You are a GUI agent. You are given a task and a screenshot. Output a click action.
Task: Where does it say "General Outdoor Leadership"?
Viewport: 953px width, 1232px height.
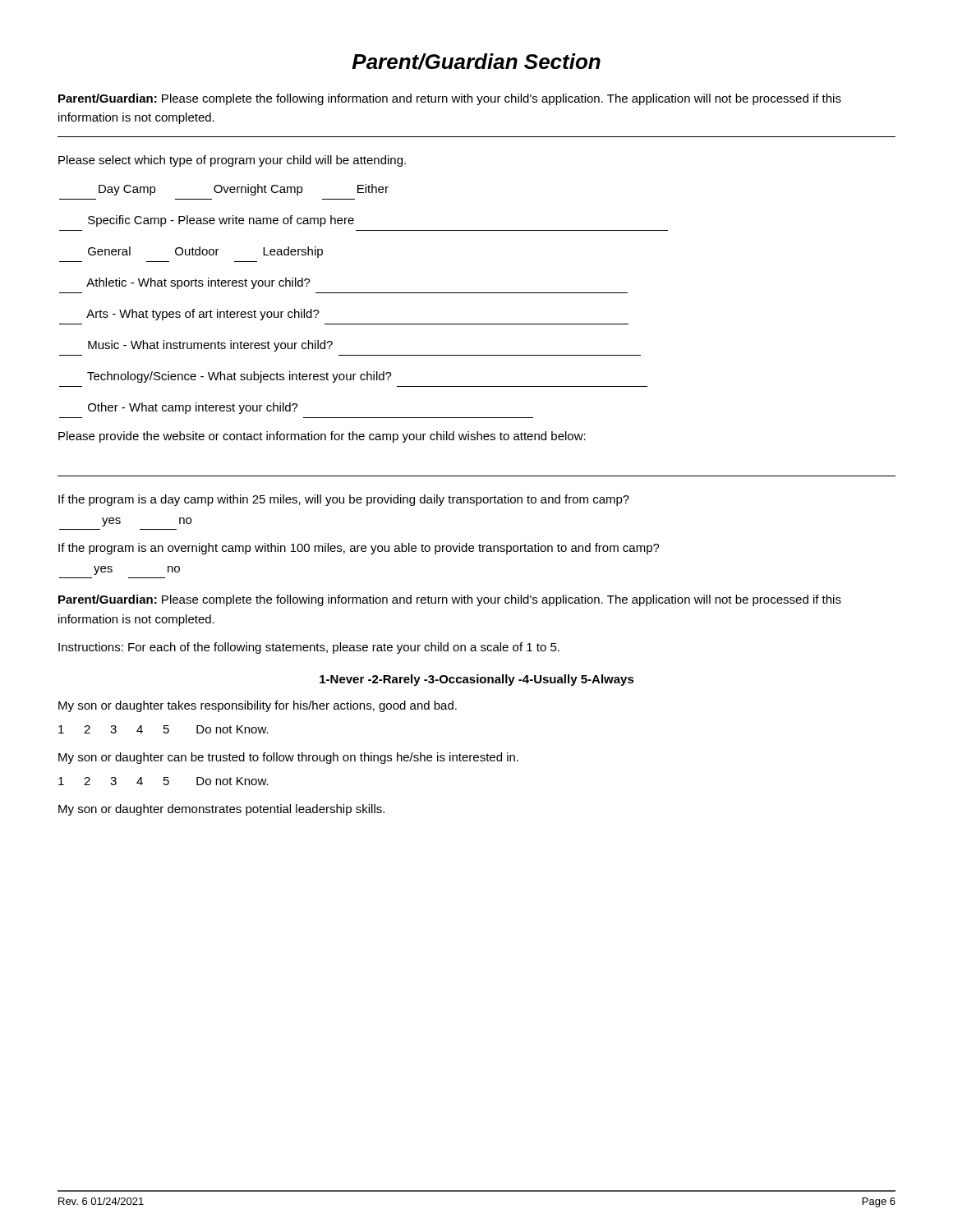point(191,251)
